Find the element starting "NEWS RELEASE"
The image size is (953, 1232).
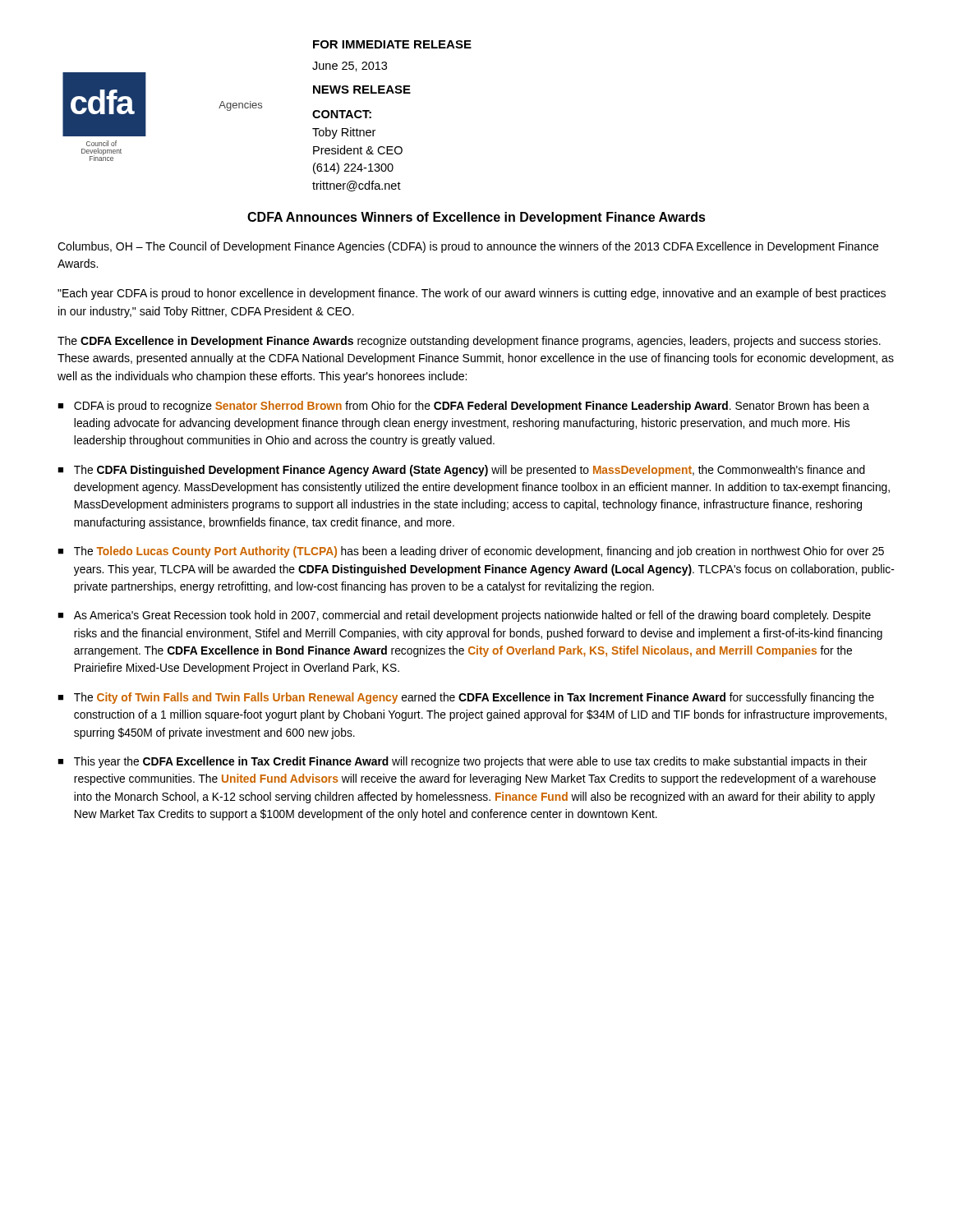(x=361, y=89)
